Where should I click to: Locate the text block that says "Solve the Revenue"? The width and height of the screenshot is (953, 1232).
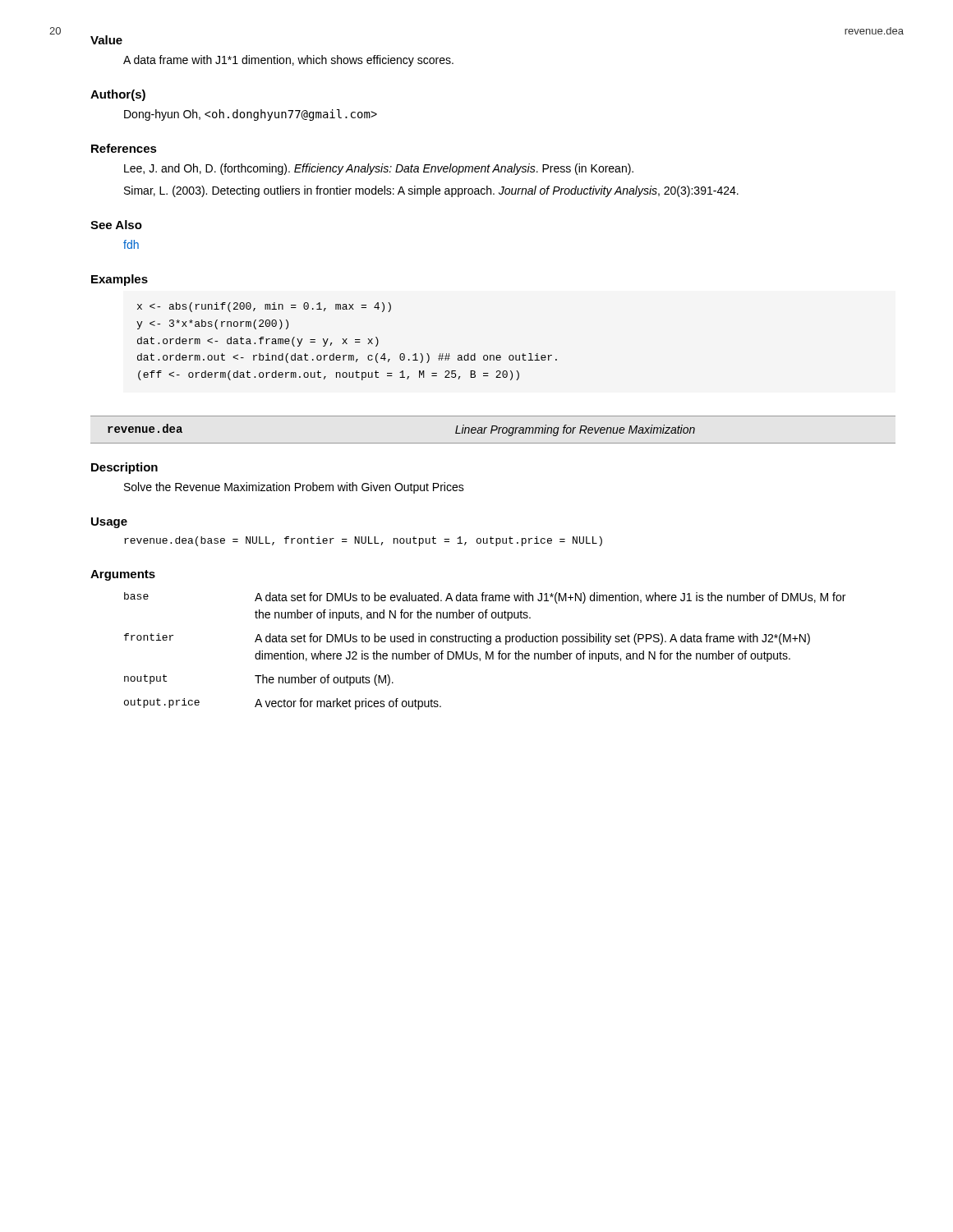(x=294, y=487)
